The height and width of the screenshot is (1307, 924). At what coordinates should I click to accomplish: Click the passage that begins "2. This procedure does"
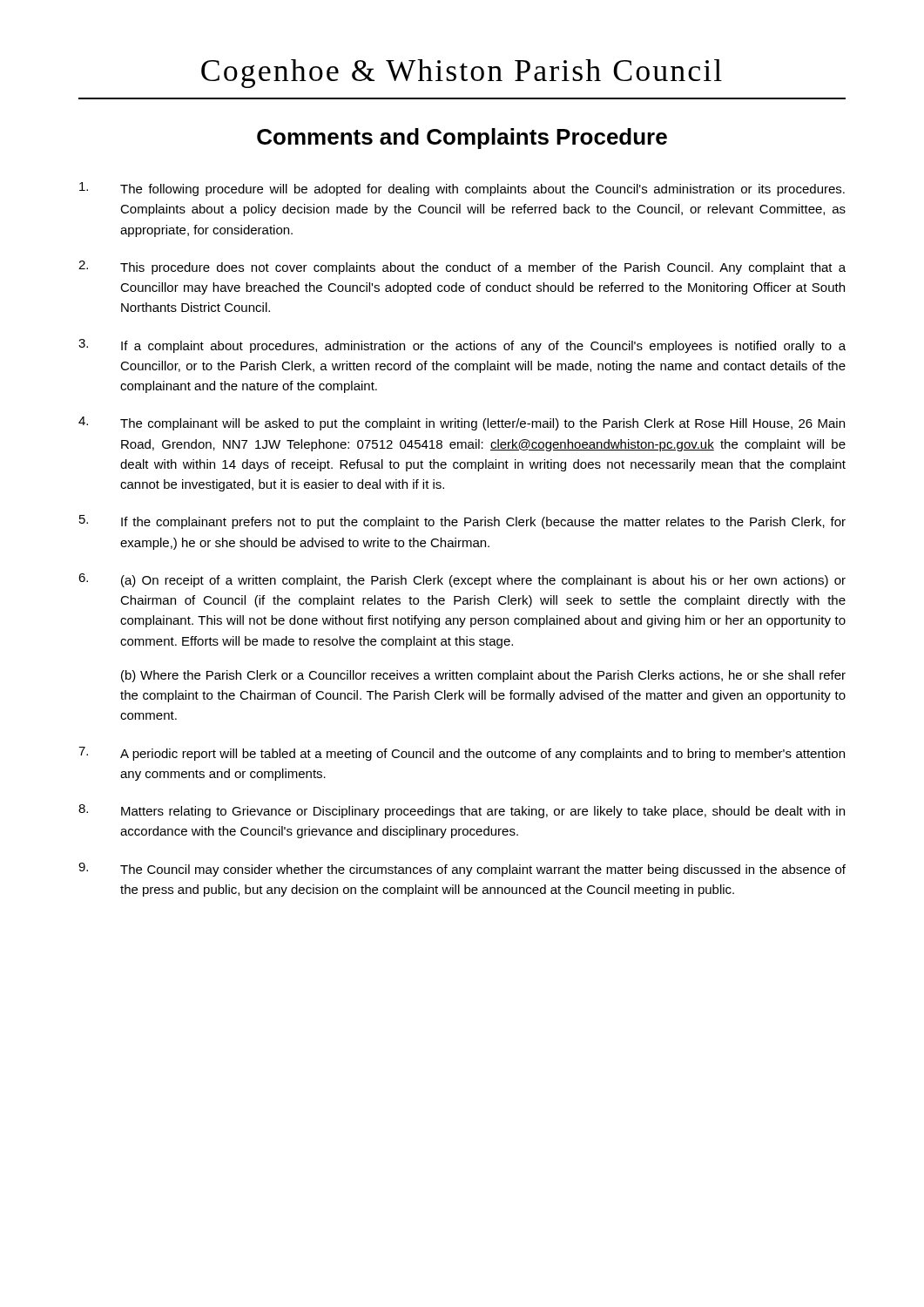tap(462, 287)
